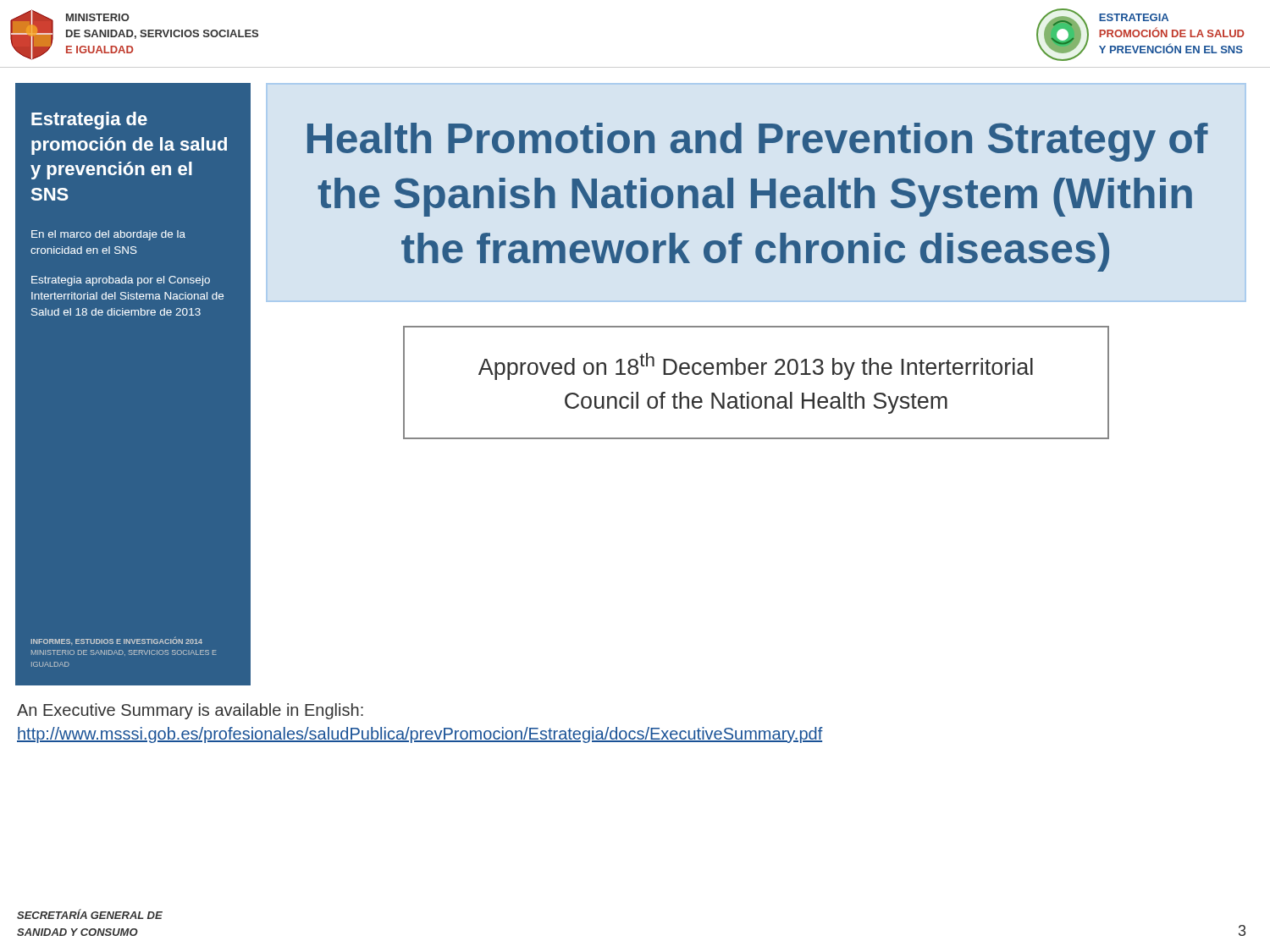Click on the text block containing "Estrategia de promoción de la salud"
The width and height of the screenshot is (1270, 952).
[x=89, y=121]
